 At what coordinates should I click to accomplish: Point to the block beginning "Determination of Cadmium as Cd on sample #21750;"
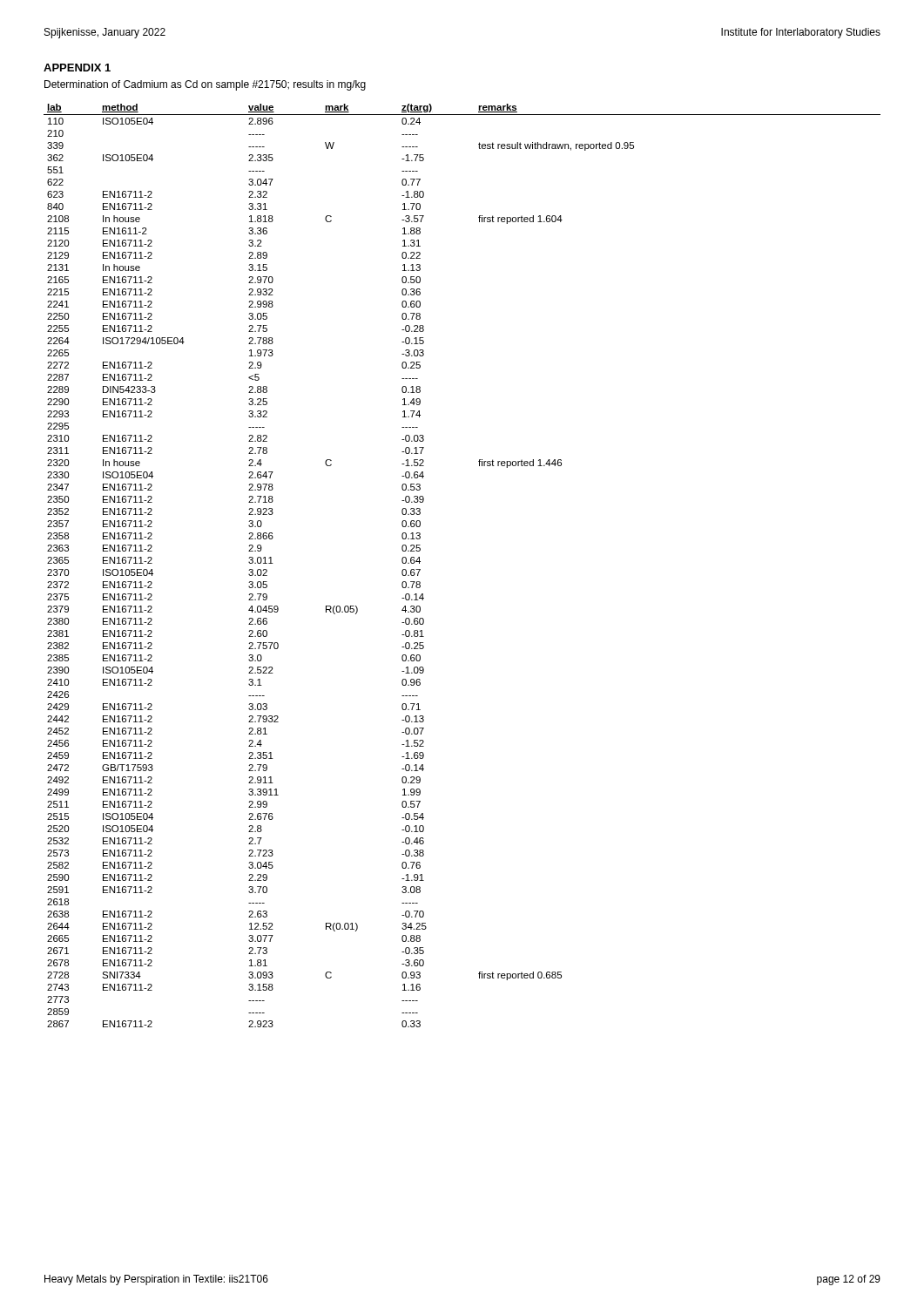pos(205,84)
